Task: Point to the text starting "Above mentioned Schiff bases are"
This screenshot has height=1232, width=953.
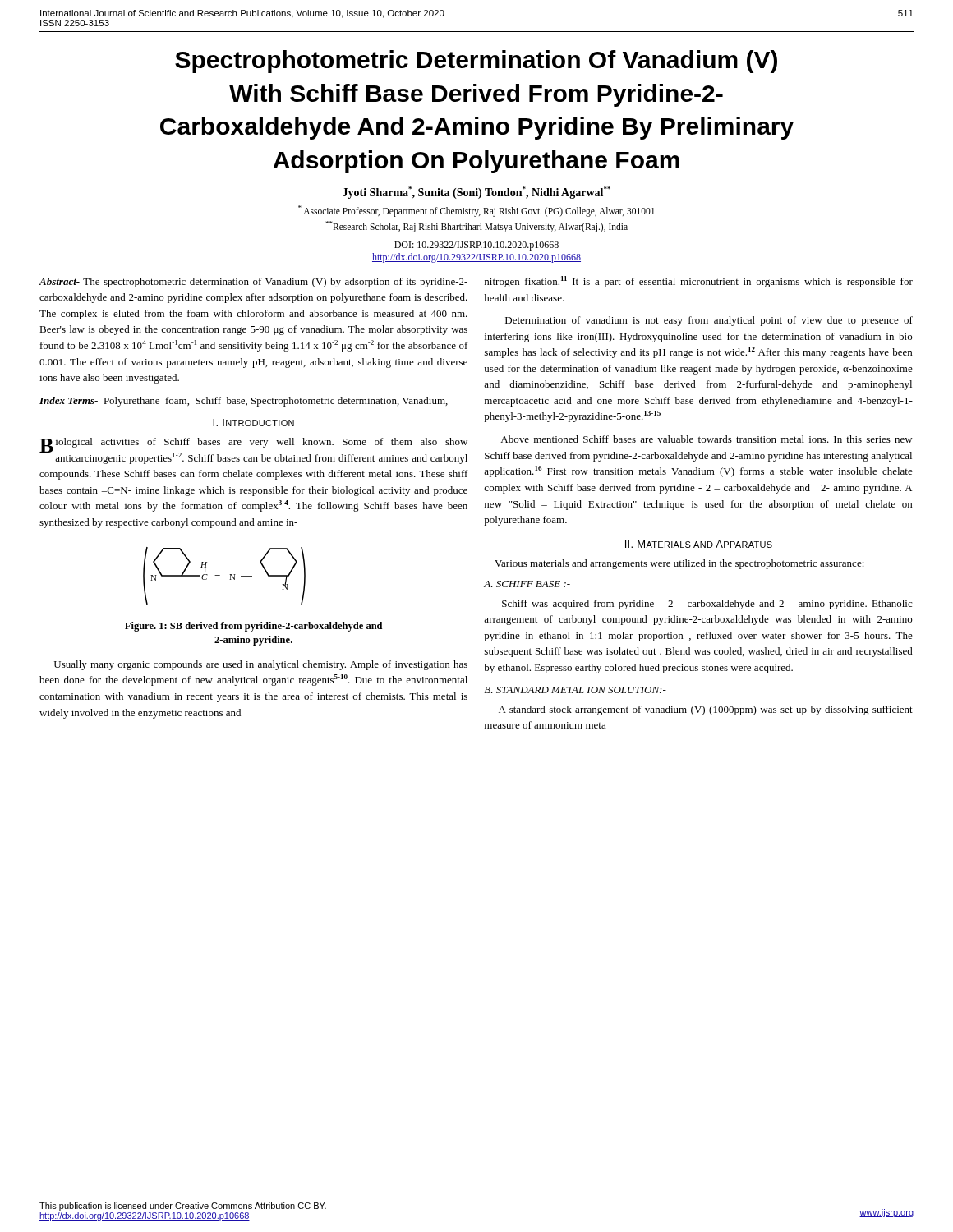Action: click(698, 479)
